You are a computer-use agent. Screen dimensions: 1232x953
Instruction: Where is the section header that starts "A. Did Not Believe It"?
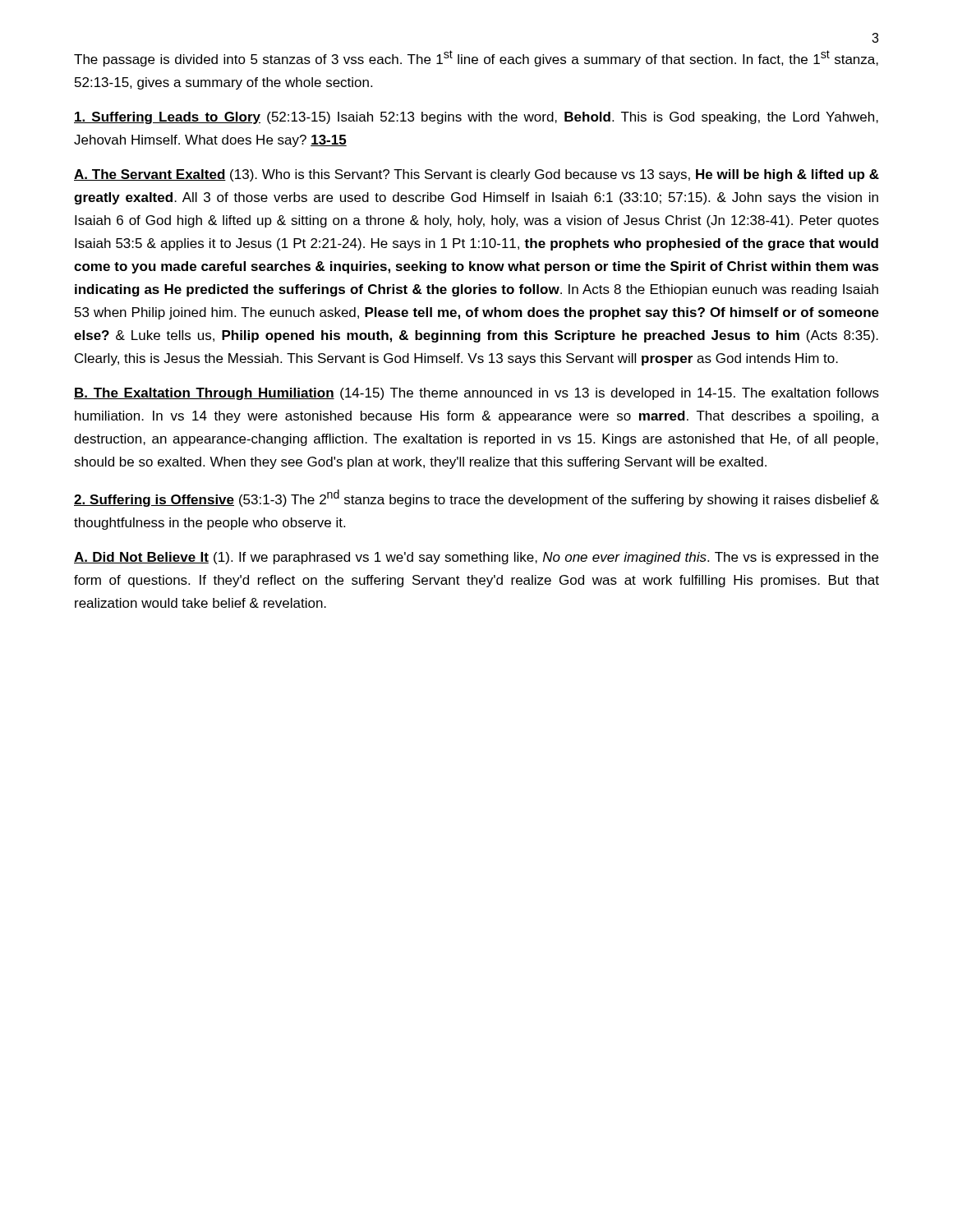tap(476, 581)
